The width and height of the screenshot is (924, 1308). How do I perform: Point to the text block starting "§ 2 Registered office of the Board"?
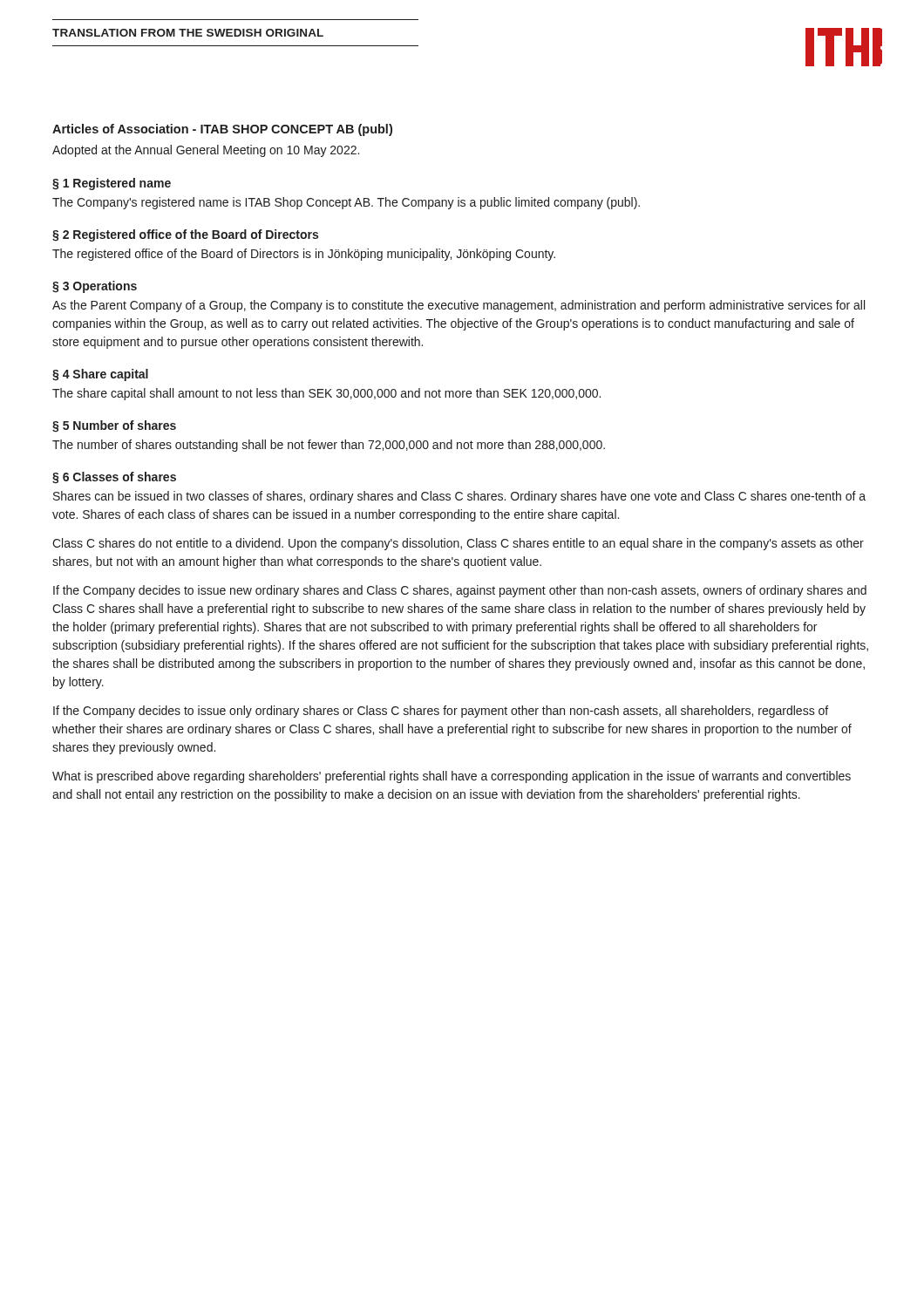pyautogui.click(x=186, y=235)
